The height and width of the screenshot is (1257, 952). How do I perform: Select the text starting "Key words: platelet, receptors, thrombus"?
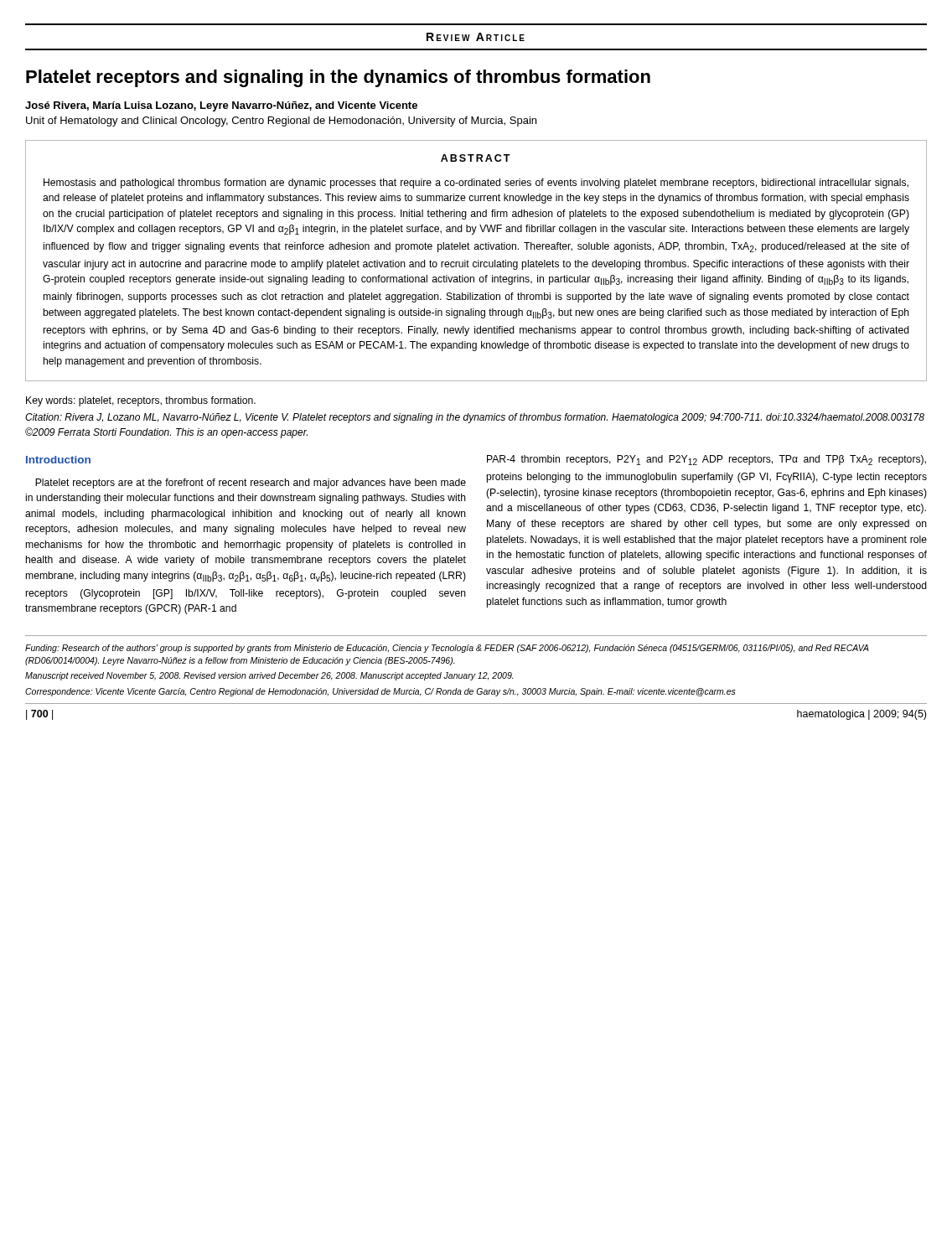[141, 401]
